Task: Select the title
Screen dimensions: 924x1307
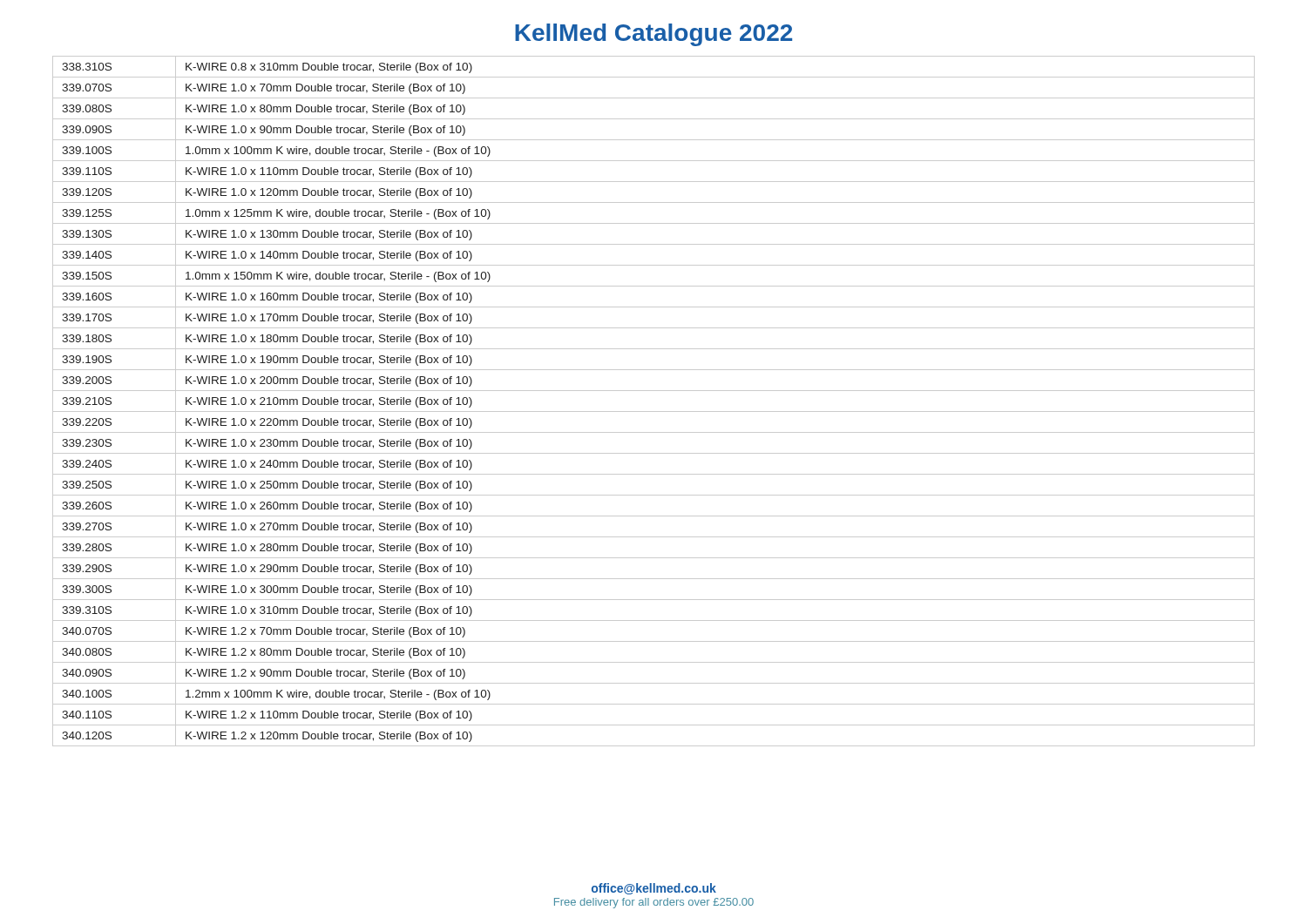Action: 654,33
